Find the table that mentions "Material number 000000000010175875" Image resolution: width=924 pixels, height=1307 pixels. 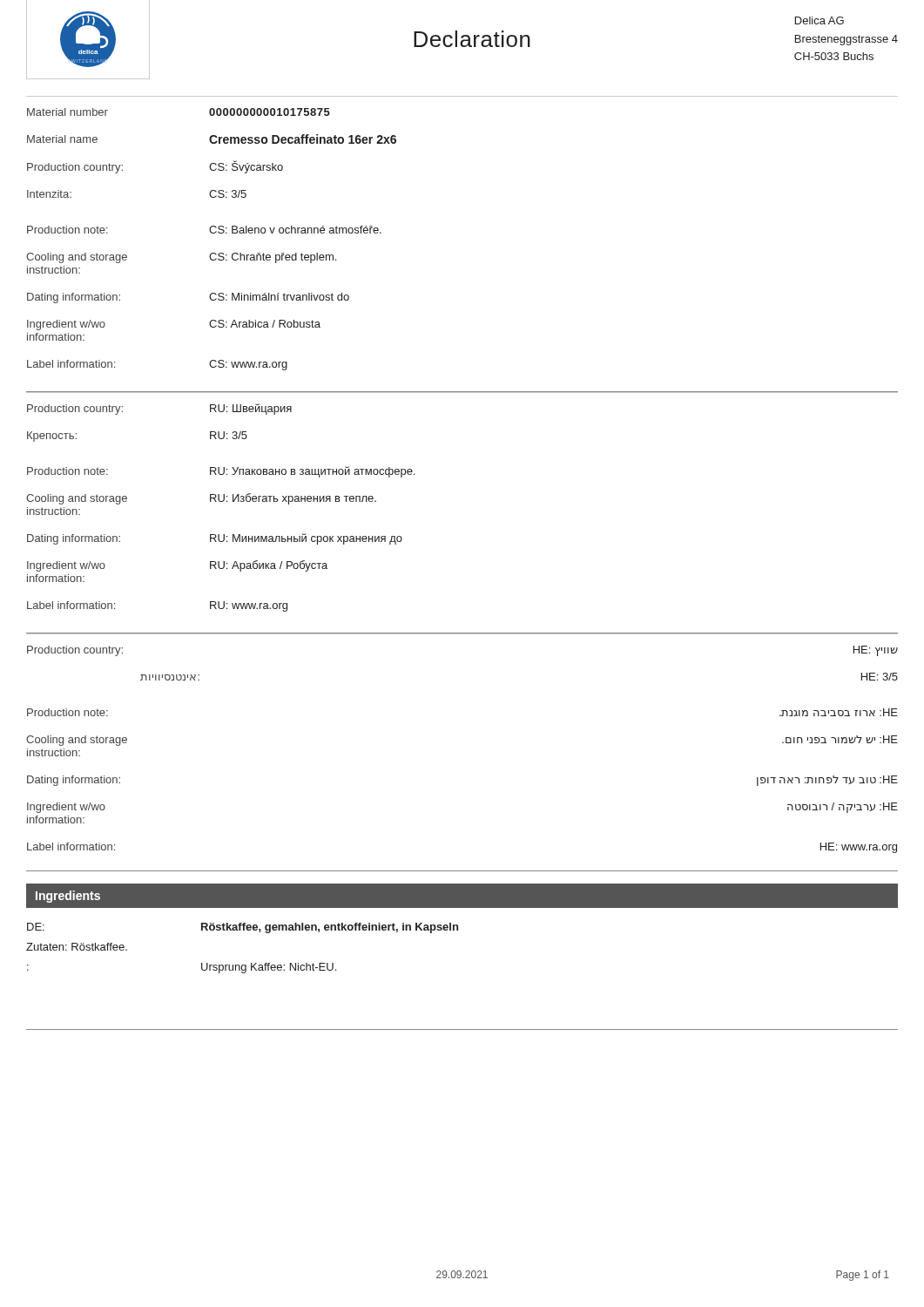(462, 236)
